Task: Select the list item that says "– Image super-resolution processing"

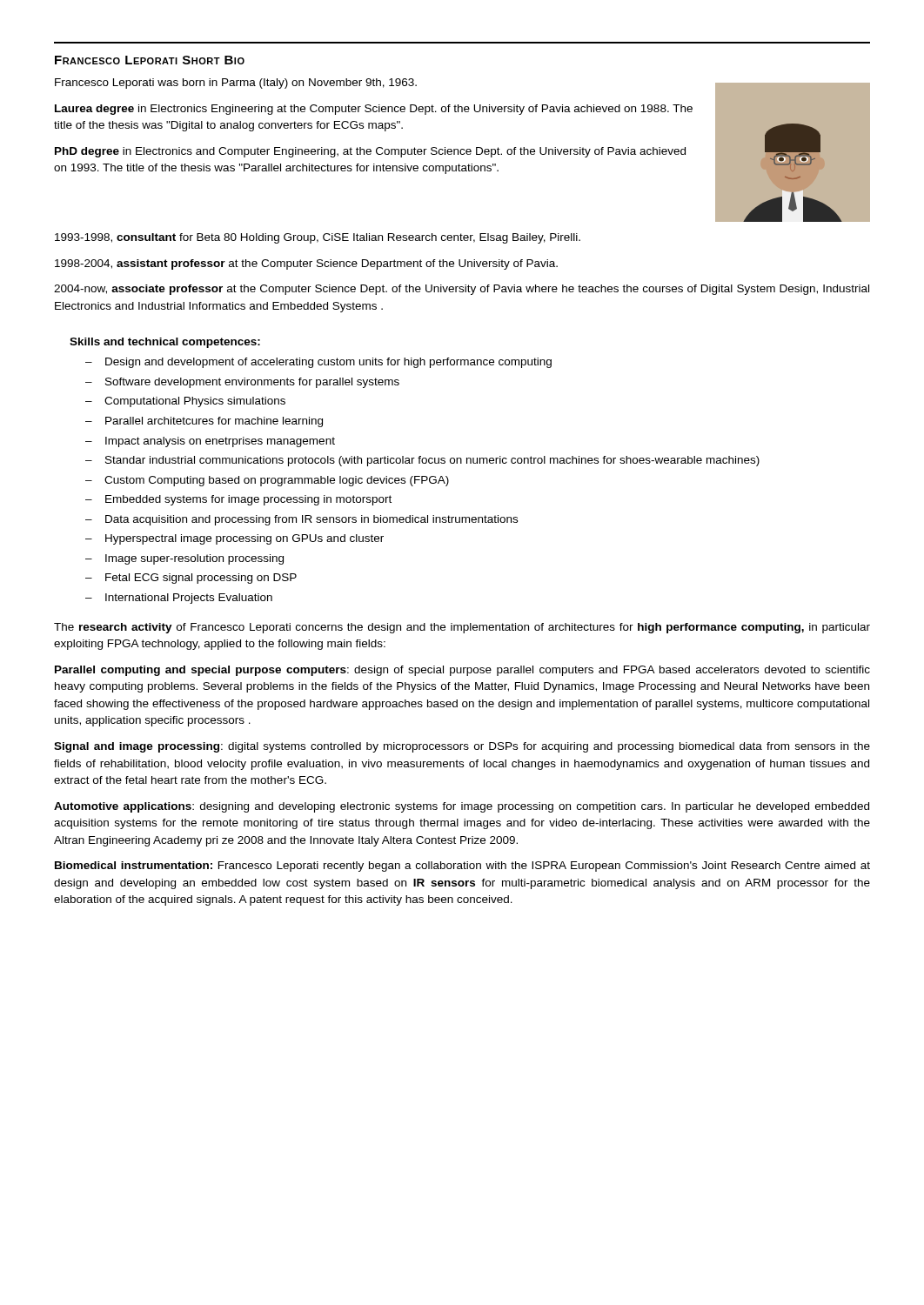Action: click(184, 559)
